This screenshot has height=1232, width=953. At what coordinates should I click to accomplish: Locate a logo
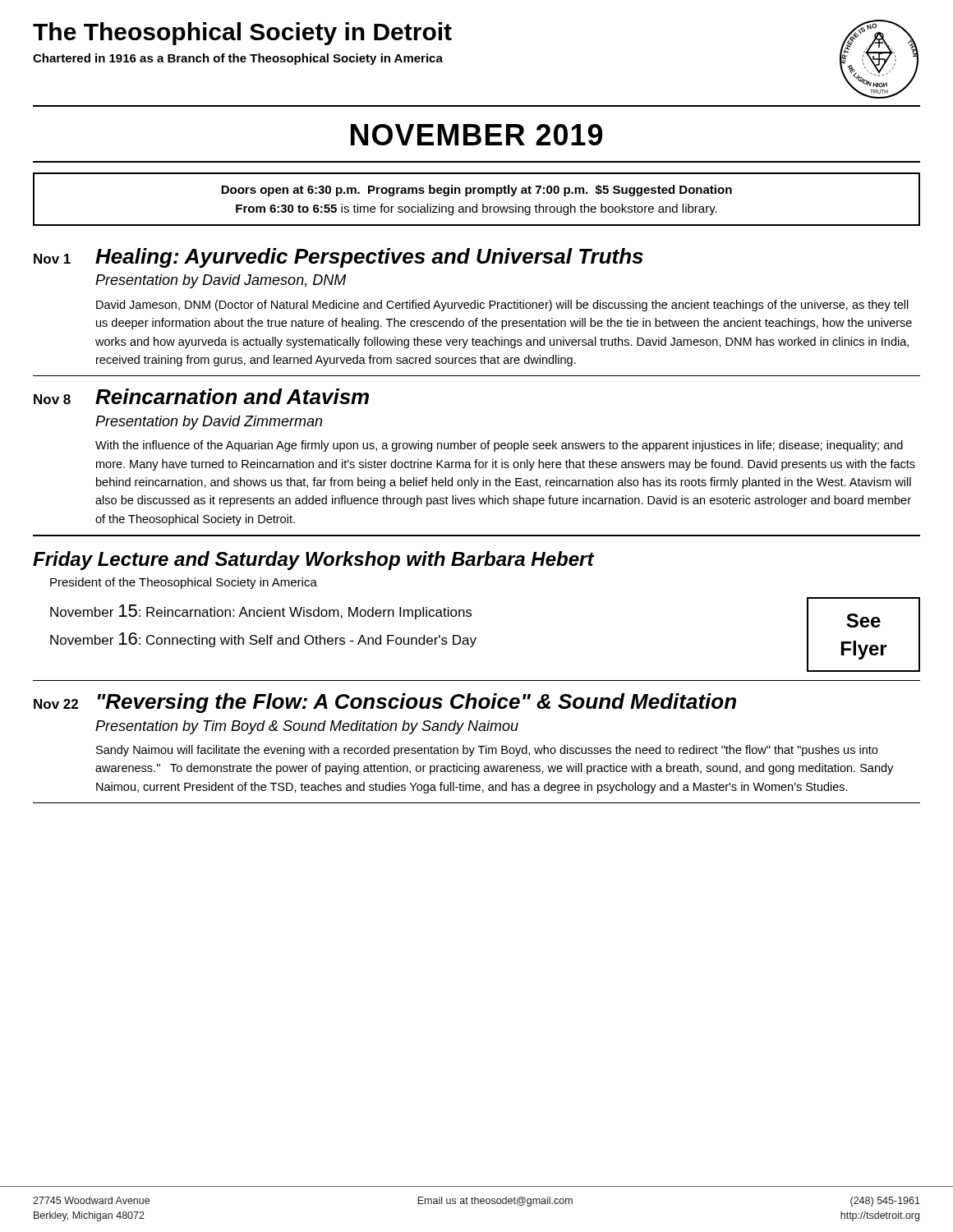(x=879, y=59)
